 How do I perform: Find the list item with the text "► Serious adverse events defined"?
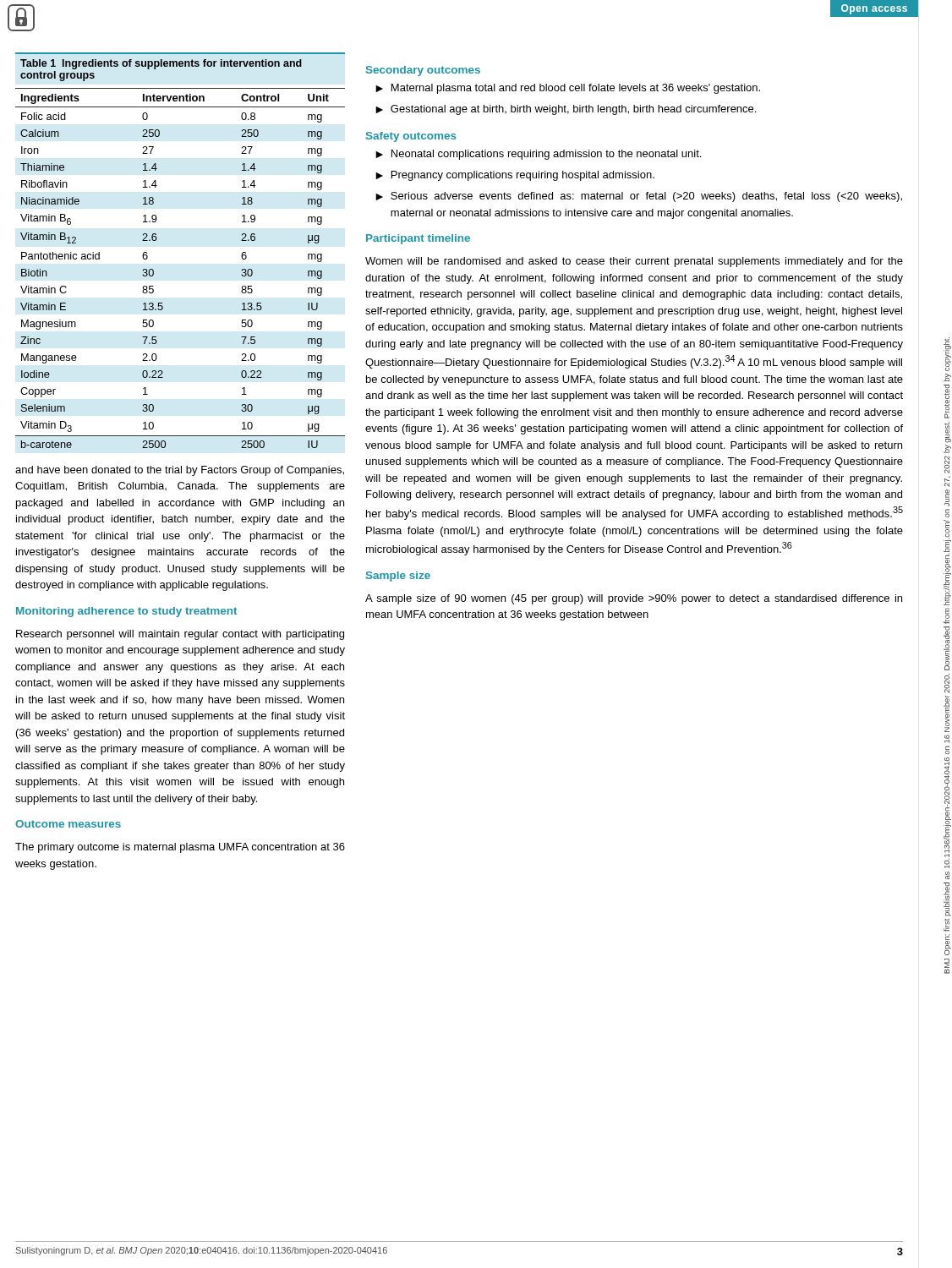(638, 204)
